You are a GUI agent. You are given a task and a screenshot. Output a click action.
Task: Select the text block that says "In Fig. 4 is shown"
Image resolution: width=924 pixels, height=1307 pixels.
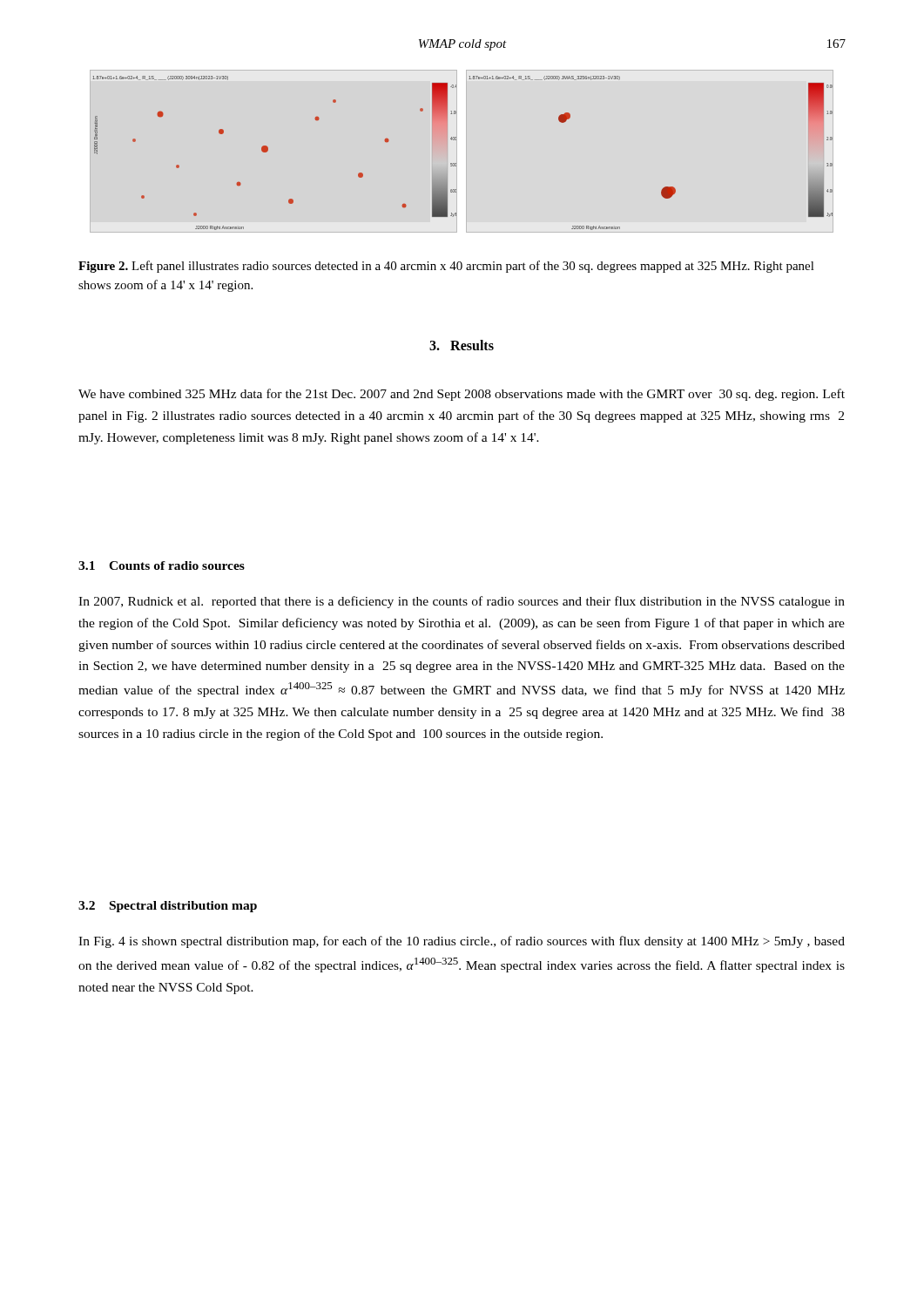tap(462, 964)
